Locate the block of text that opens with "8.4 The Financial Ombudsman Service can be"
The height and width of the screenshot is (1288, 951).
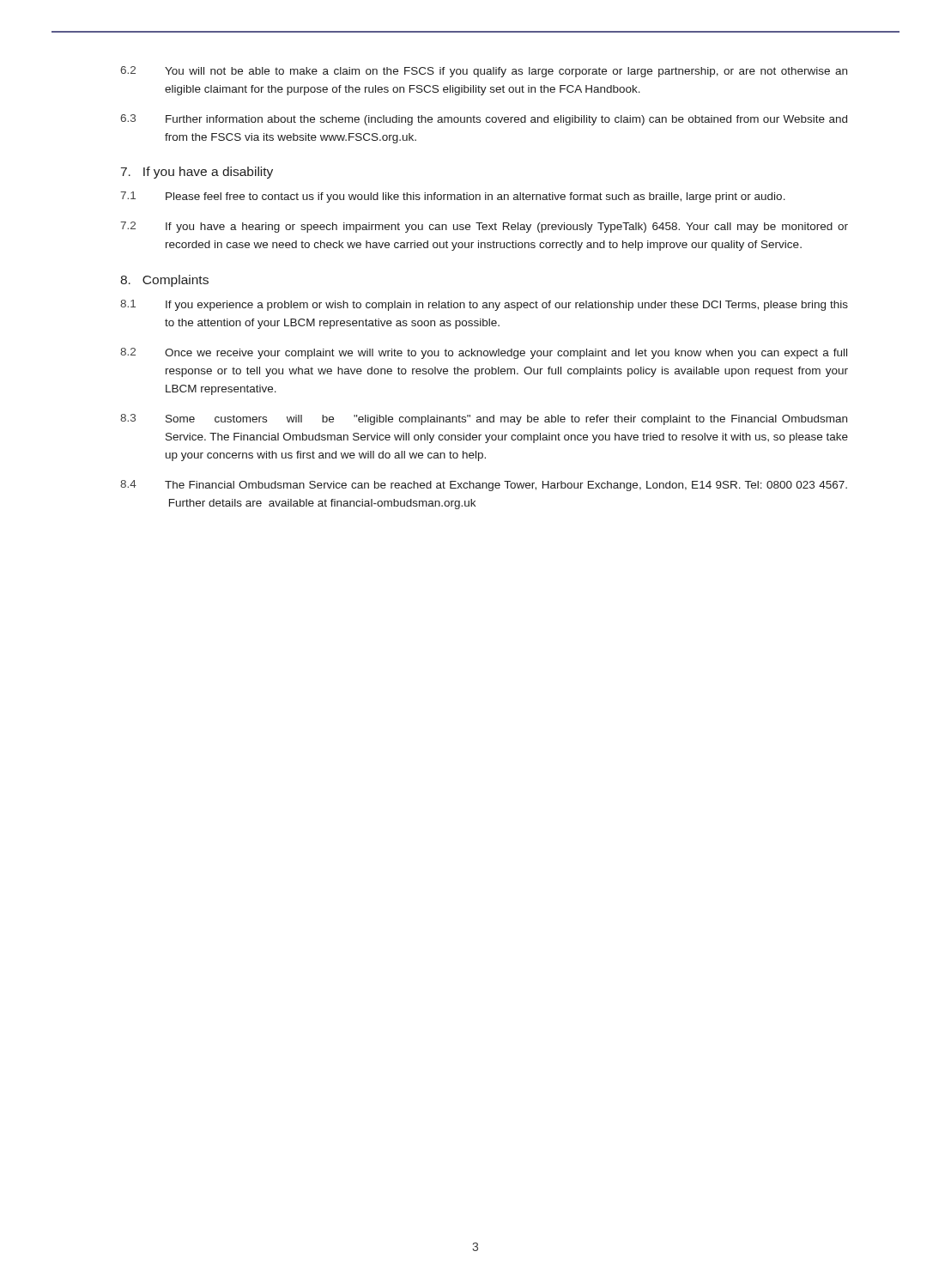point(484,494)
